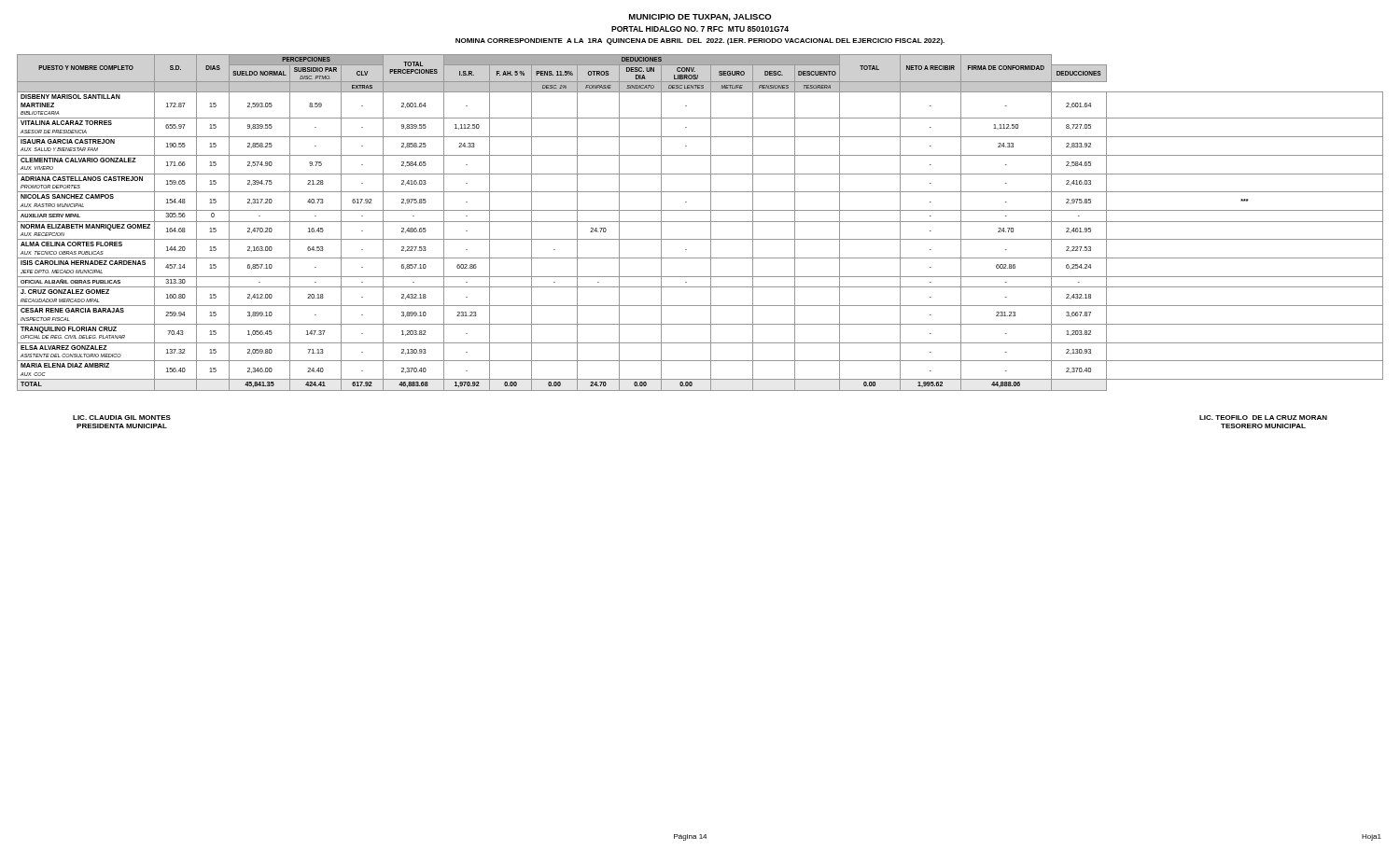
Task: Click on the table containing "PUESTO Y NOMBRE"
Action: click(700, 222)
